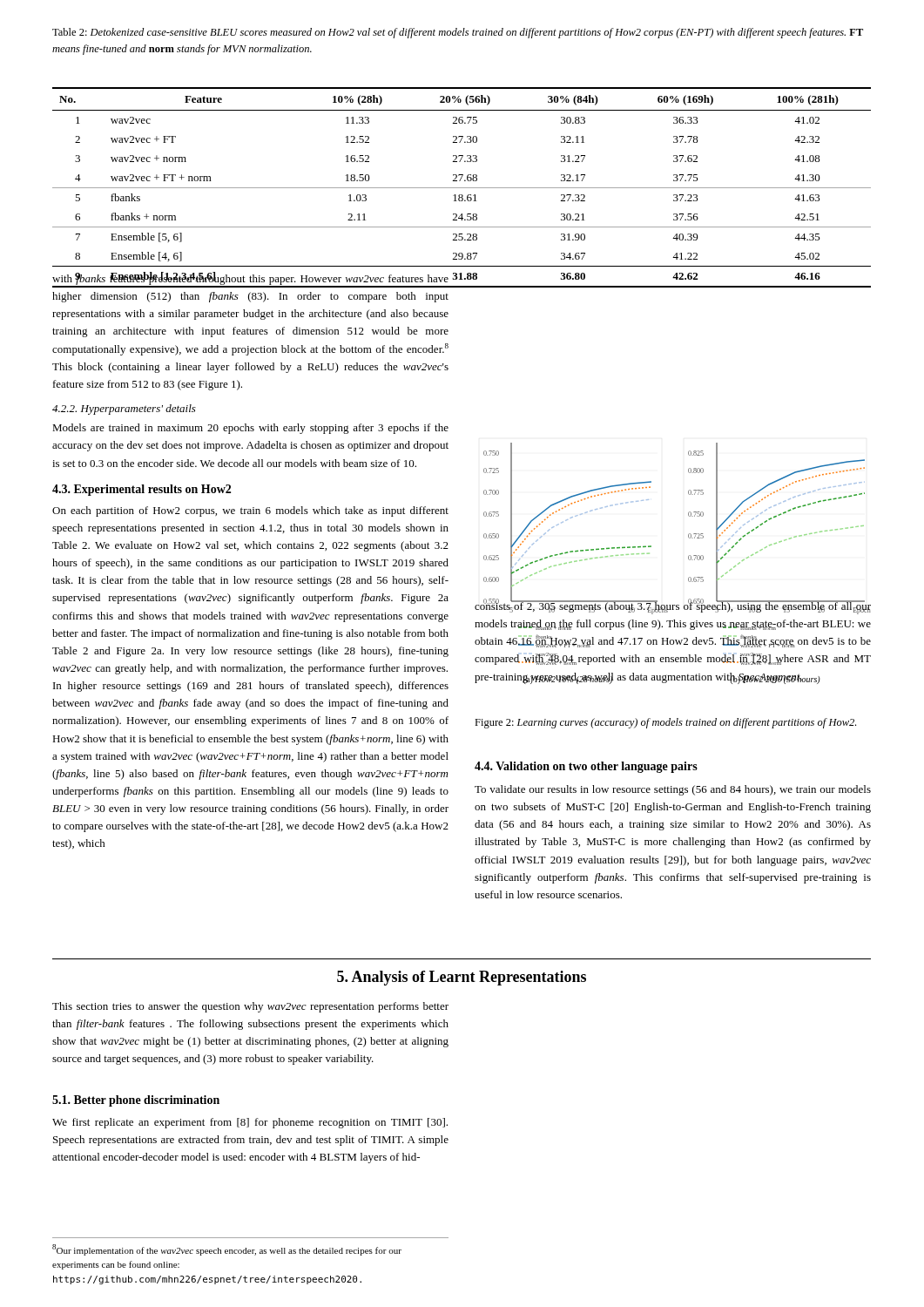This screenshot has height=1307, width=924.
Task: Locate the block of text that opens with "We first replicate an"
Action: click(x=250, y=1140)
